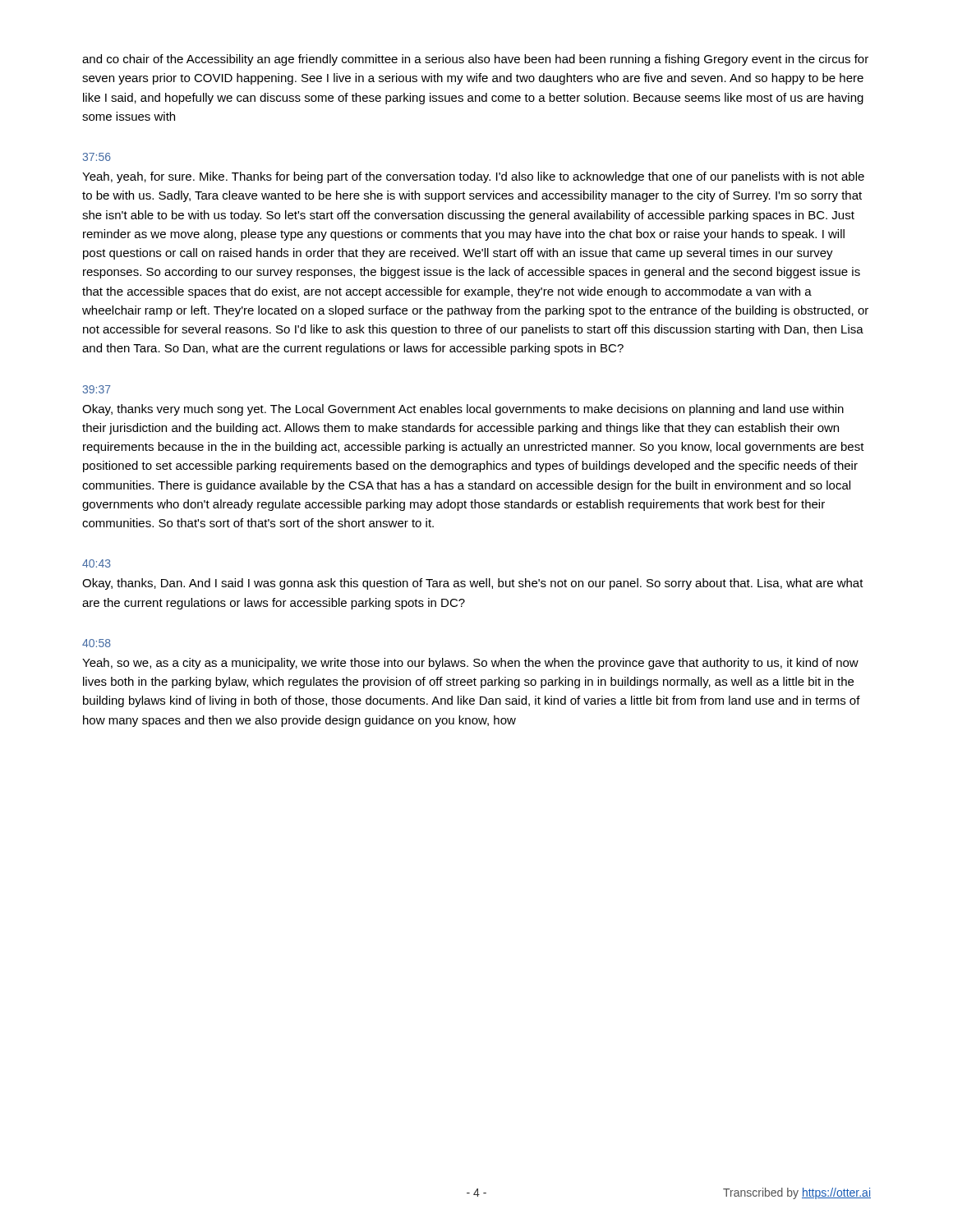Find the passage starting "Okay, thanks, Dan. And I said I was"
953x1232 pixels.
(473, 592)
